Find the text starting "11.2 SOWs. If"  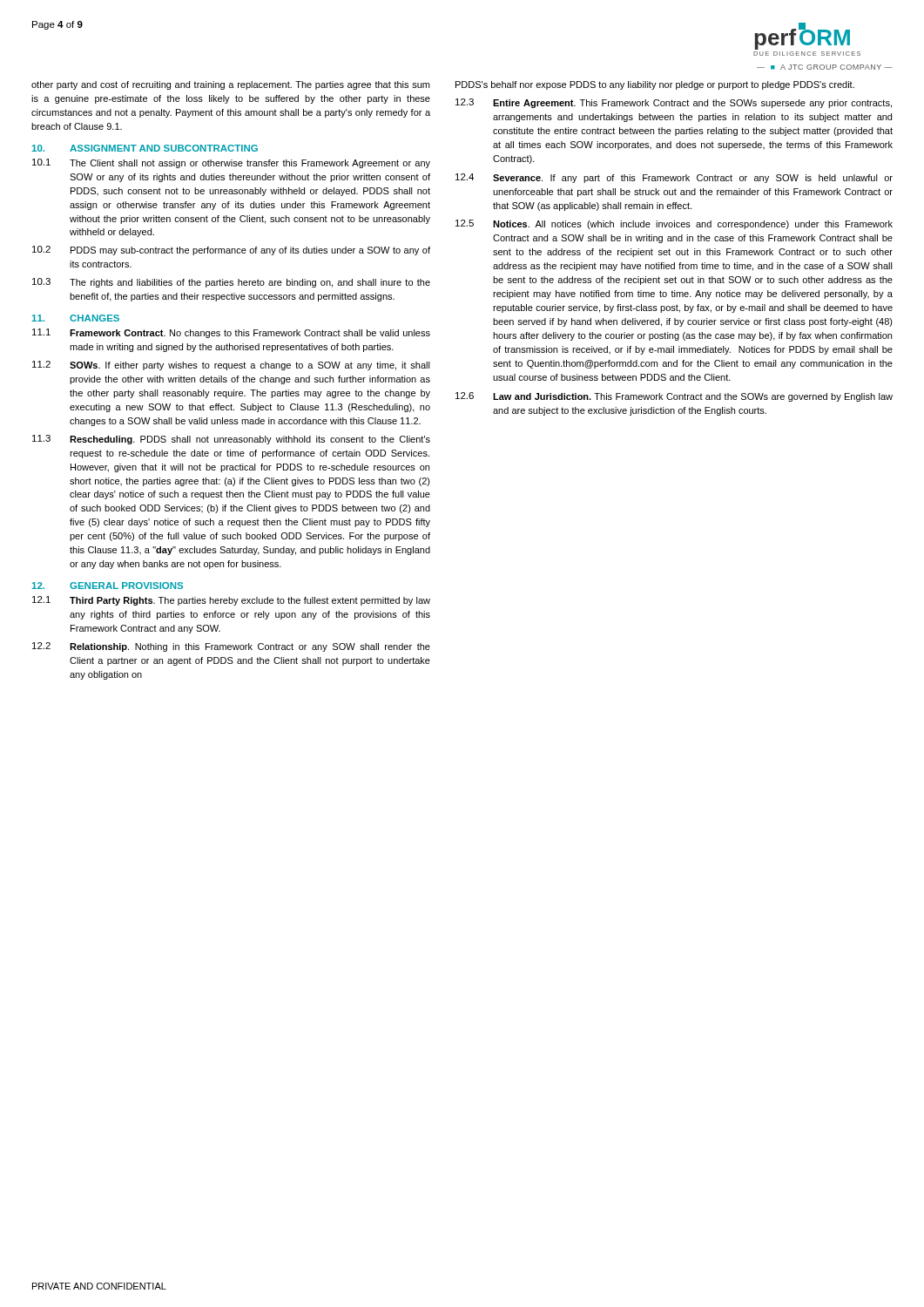(x=231, y=394)
